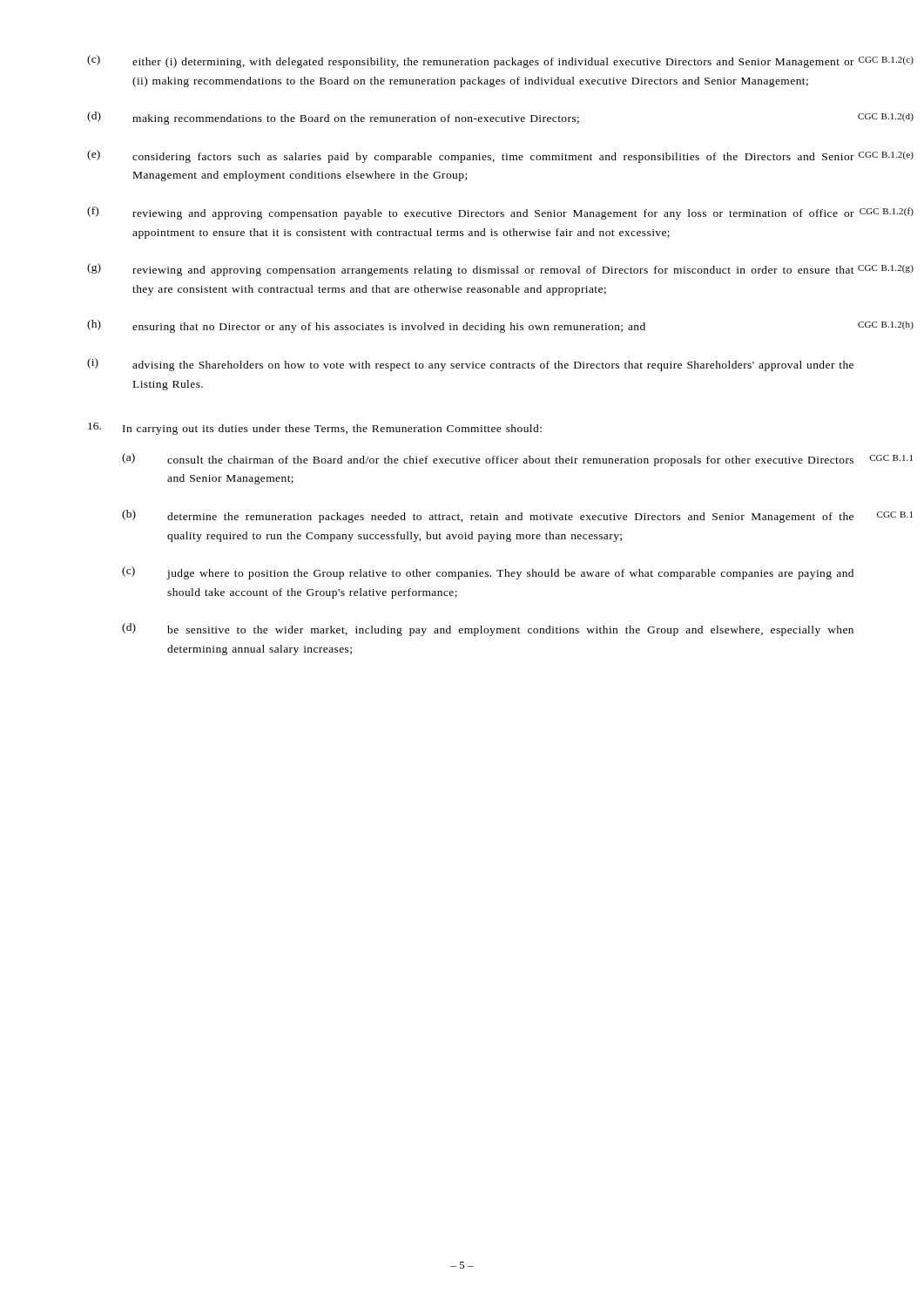Locate the list item containing "(b) determine the"
The width and height of the screenshot is (924, 1307).
(x=488, y=526)
